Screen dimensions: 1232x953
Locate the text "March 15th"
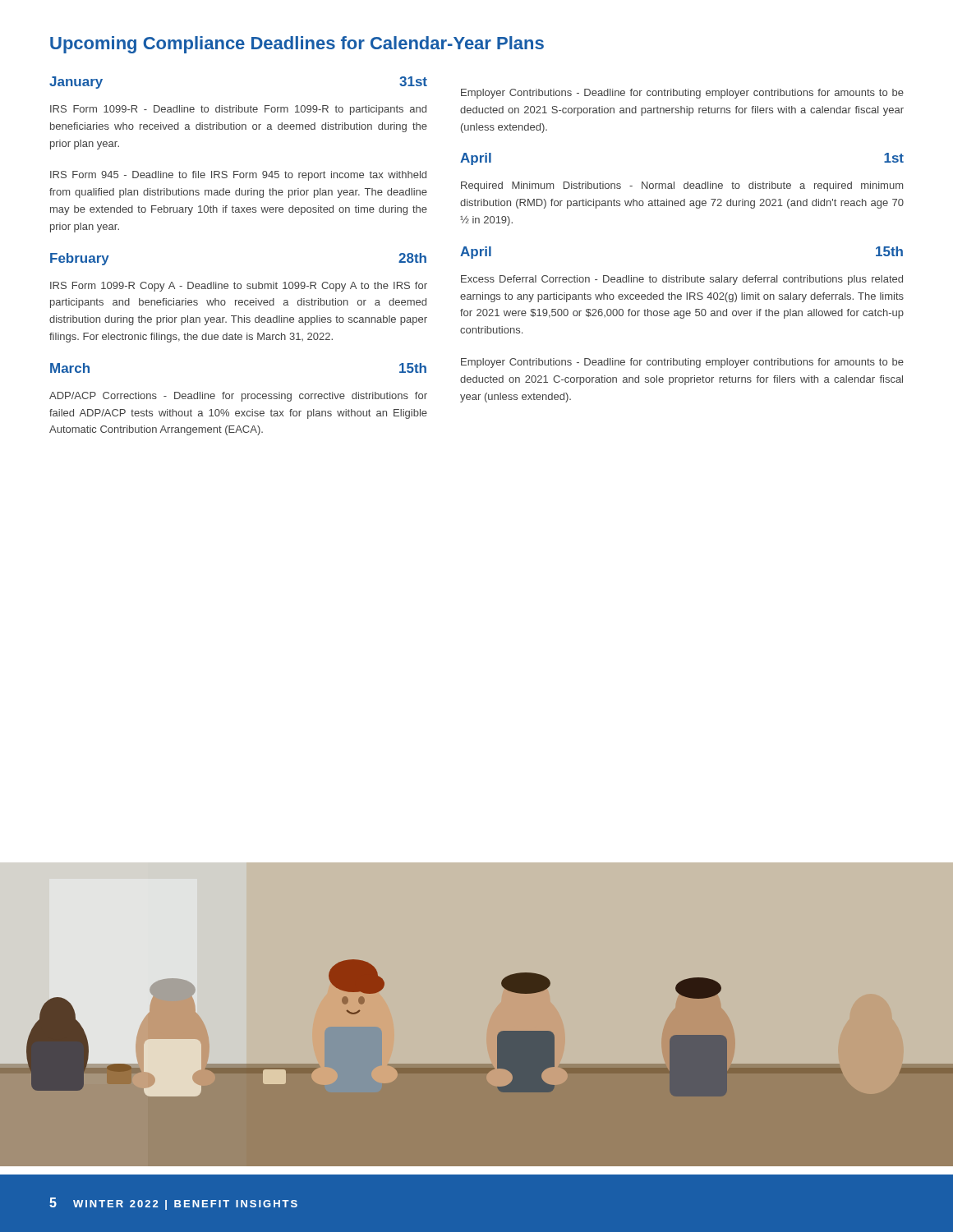68,368
